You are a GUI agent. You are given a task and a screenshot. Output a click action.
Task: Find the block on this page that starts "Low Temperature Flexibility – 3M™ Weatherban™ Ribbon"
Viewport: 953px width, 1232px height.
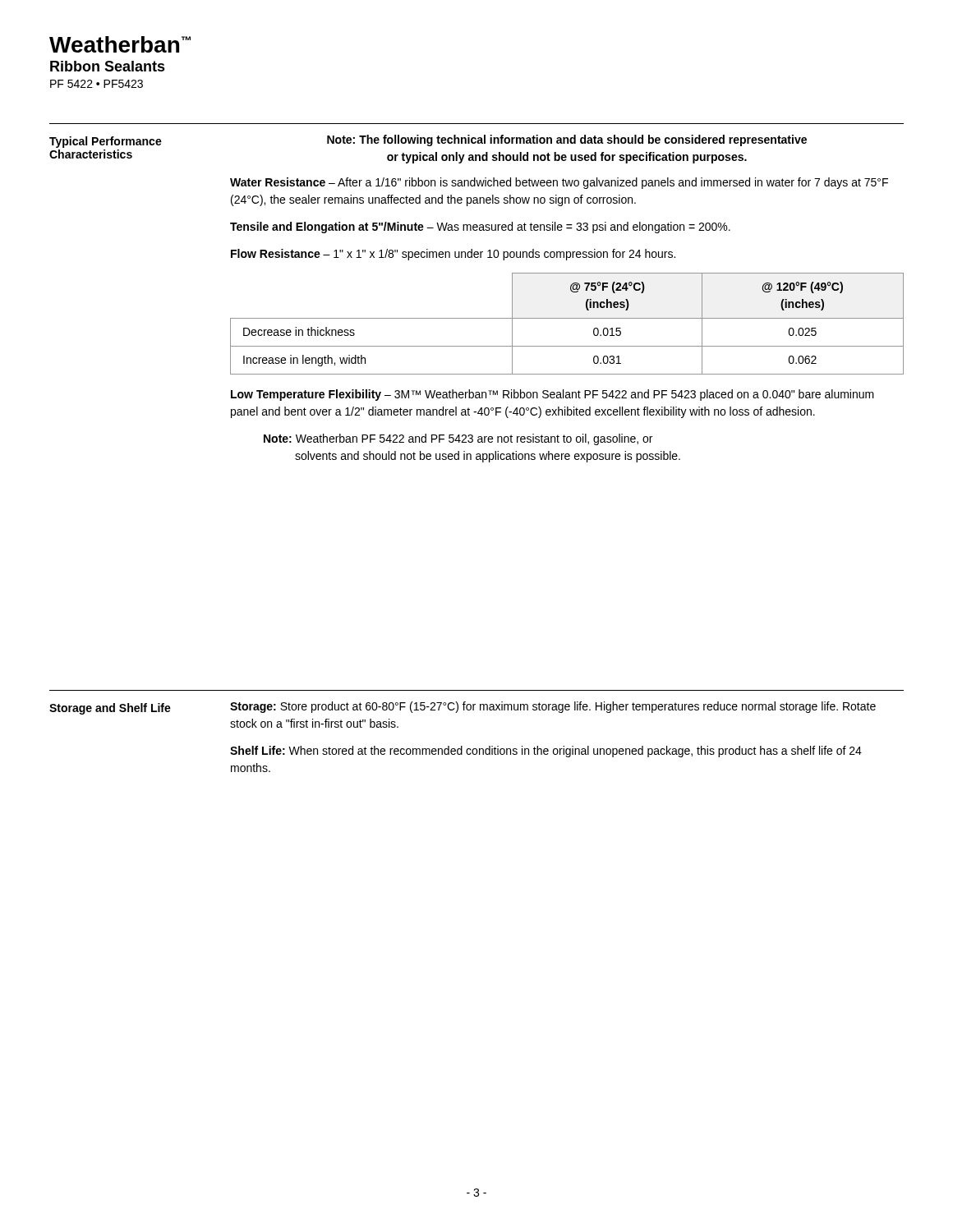552,403
